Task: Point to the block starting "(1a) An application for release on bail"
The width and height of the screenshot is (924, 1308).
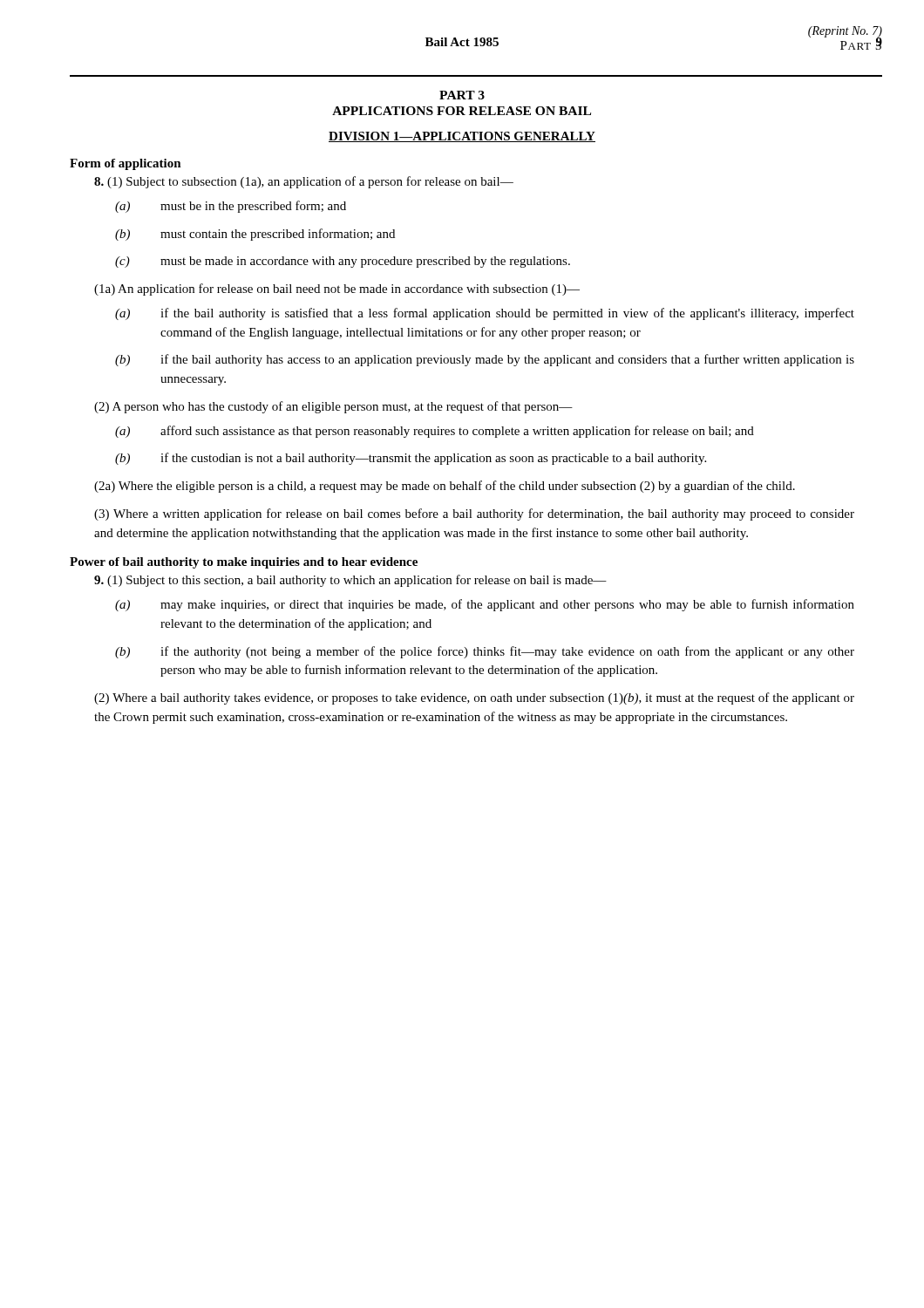Action: (337, 289)
